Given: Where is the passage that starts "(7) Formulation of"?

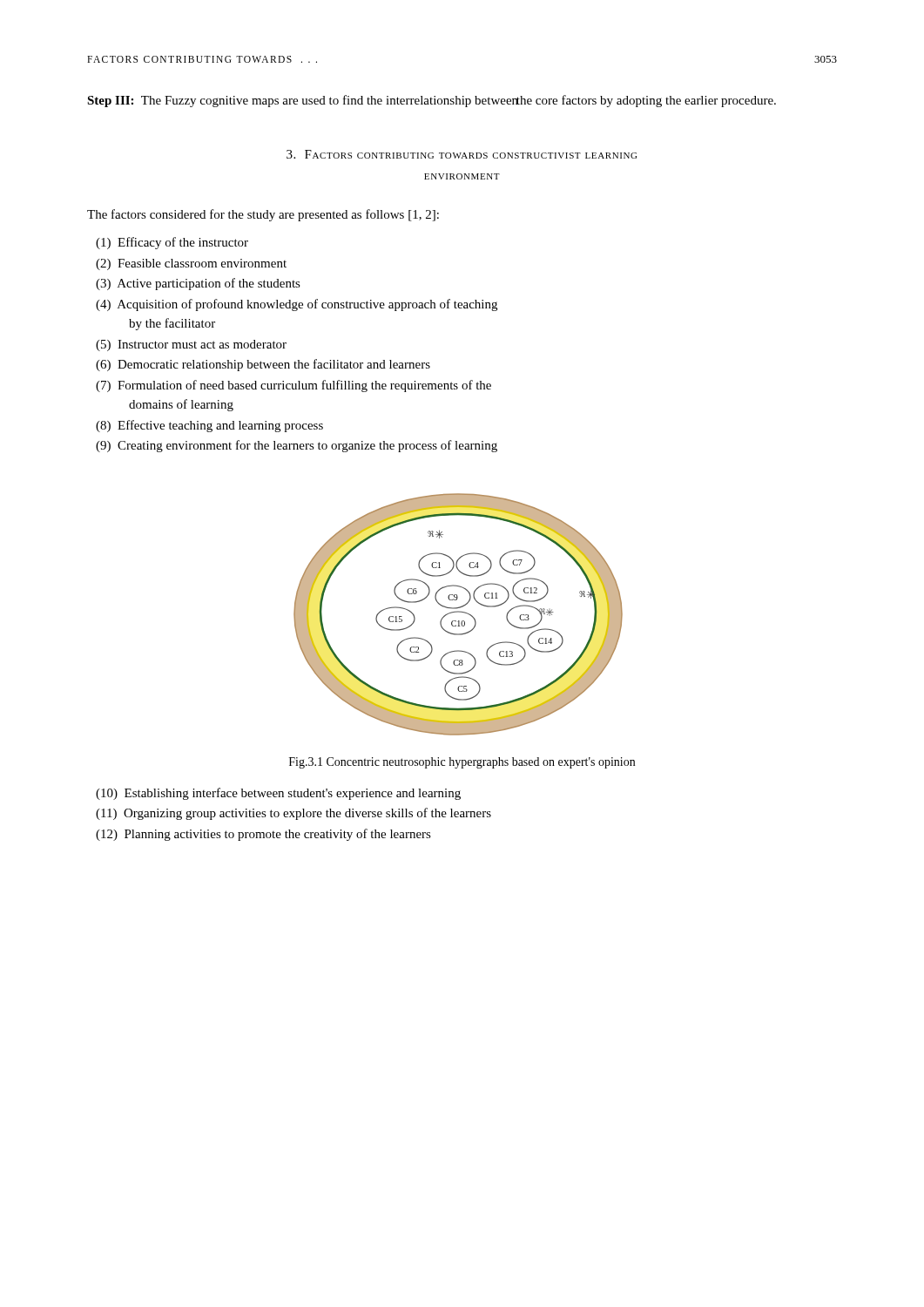Looking at the screenshot, I should pos(294,396).
